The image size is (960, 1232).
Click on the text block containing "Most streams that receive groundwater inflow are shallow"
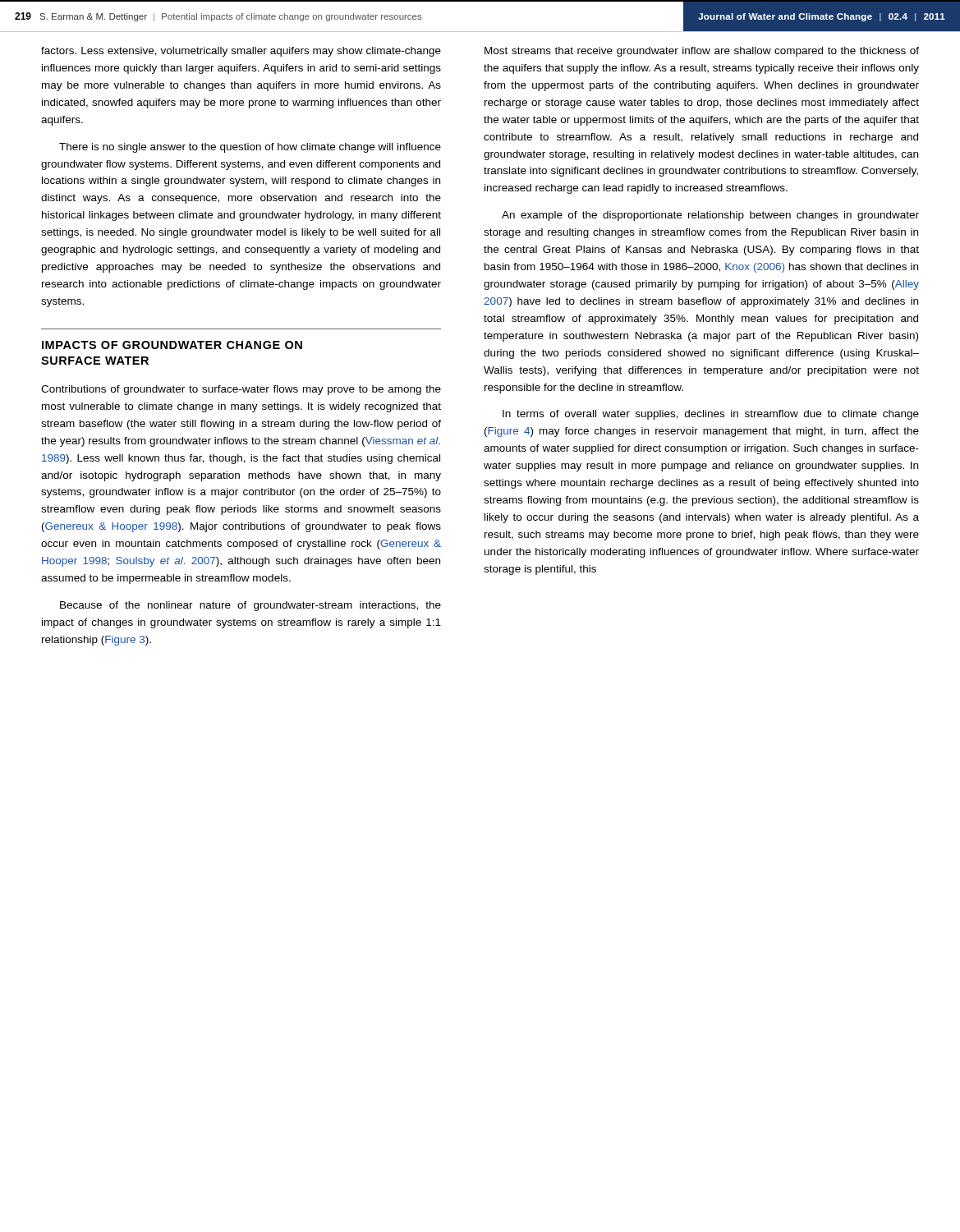pyautogui.click(x=701, y=119)
